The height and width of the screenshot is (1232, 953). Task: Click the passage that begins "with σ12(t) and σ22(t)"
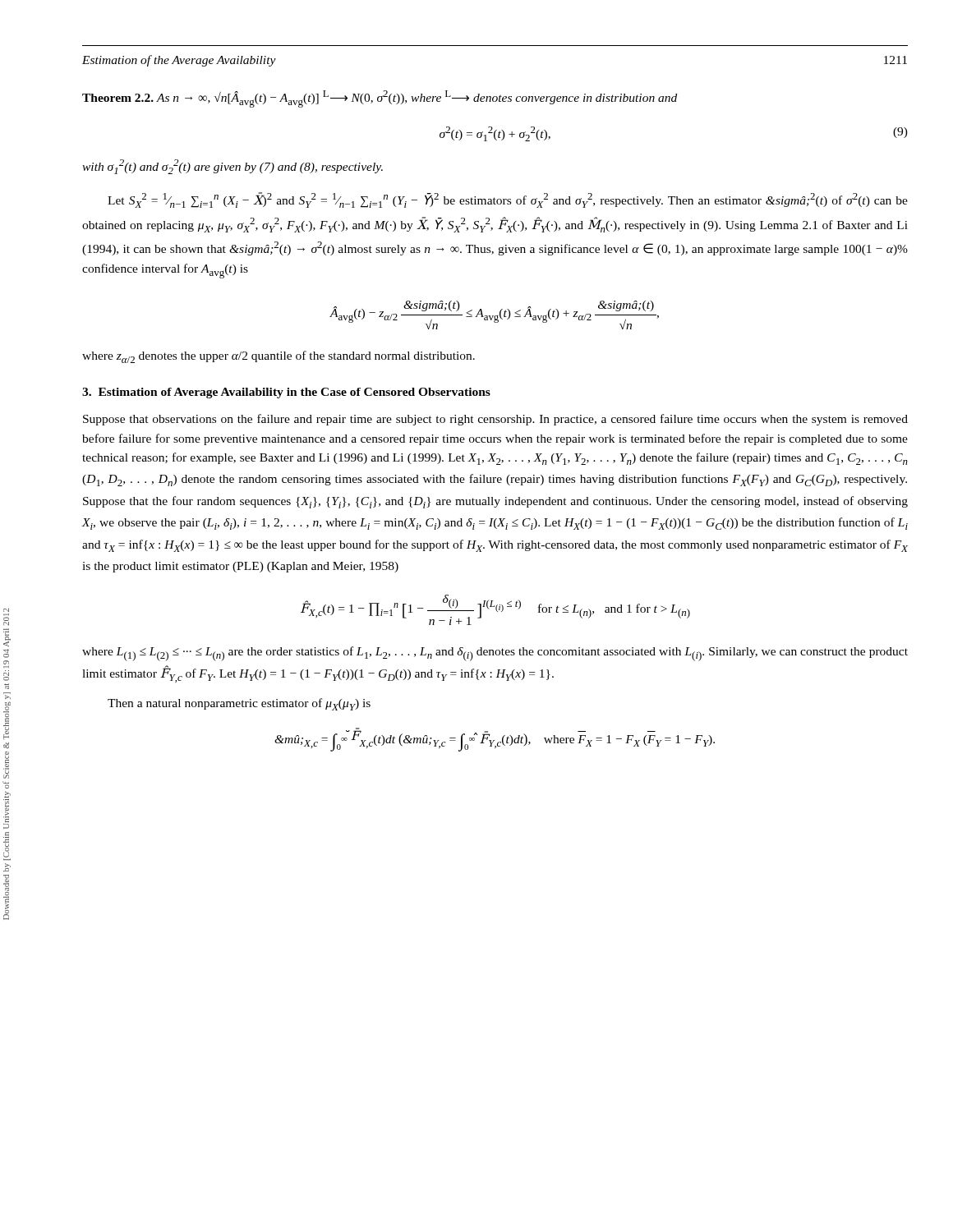click(233, 166)
